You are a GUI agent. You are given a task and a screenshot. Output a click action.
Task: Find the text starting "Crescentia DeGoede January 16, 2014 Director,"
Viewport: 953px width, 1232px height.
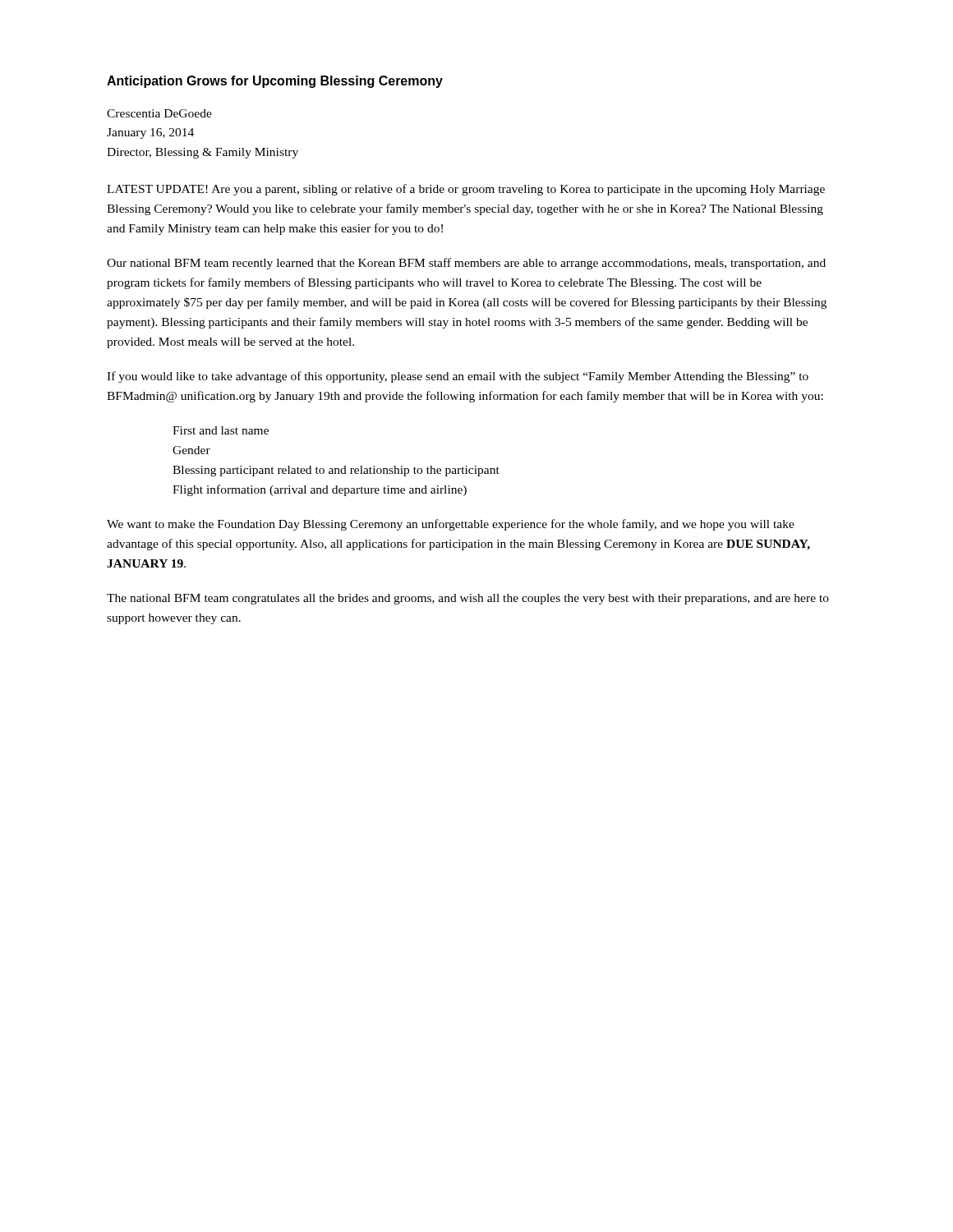click(x=203, y=132)
